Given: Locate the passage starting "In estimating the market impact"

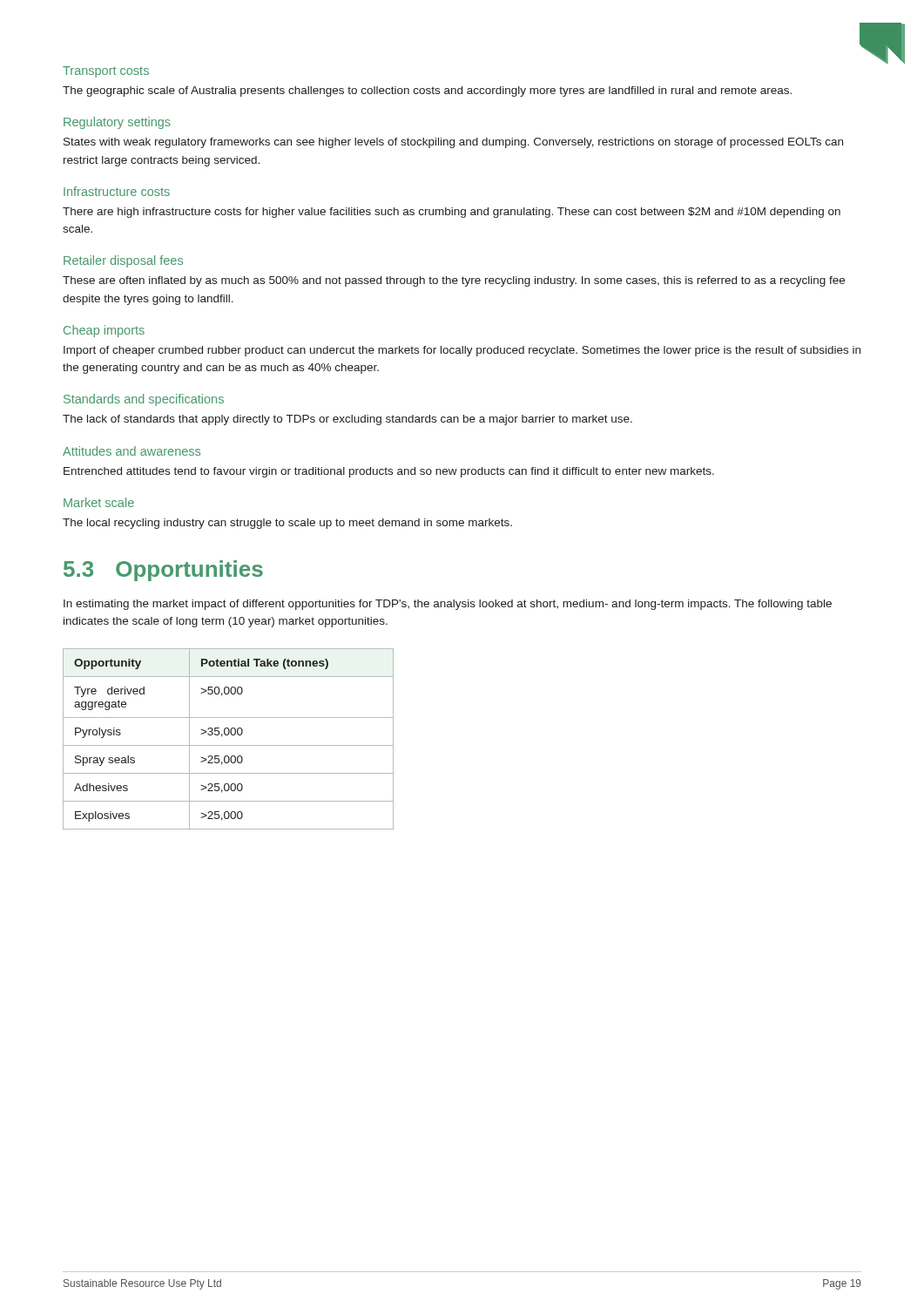Looking at the screenshot, I should coord(447,612).
